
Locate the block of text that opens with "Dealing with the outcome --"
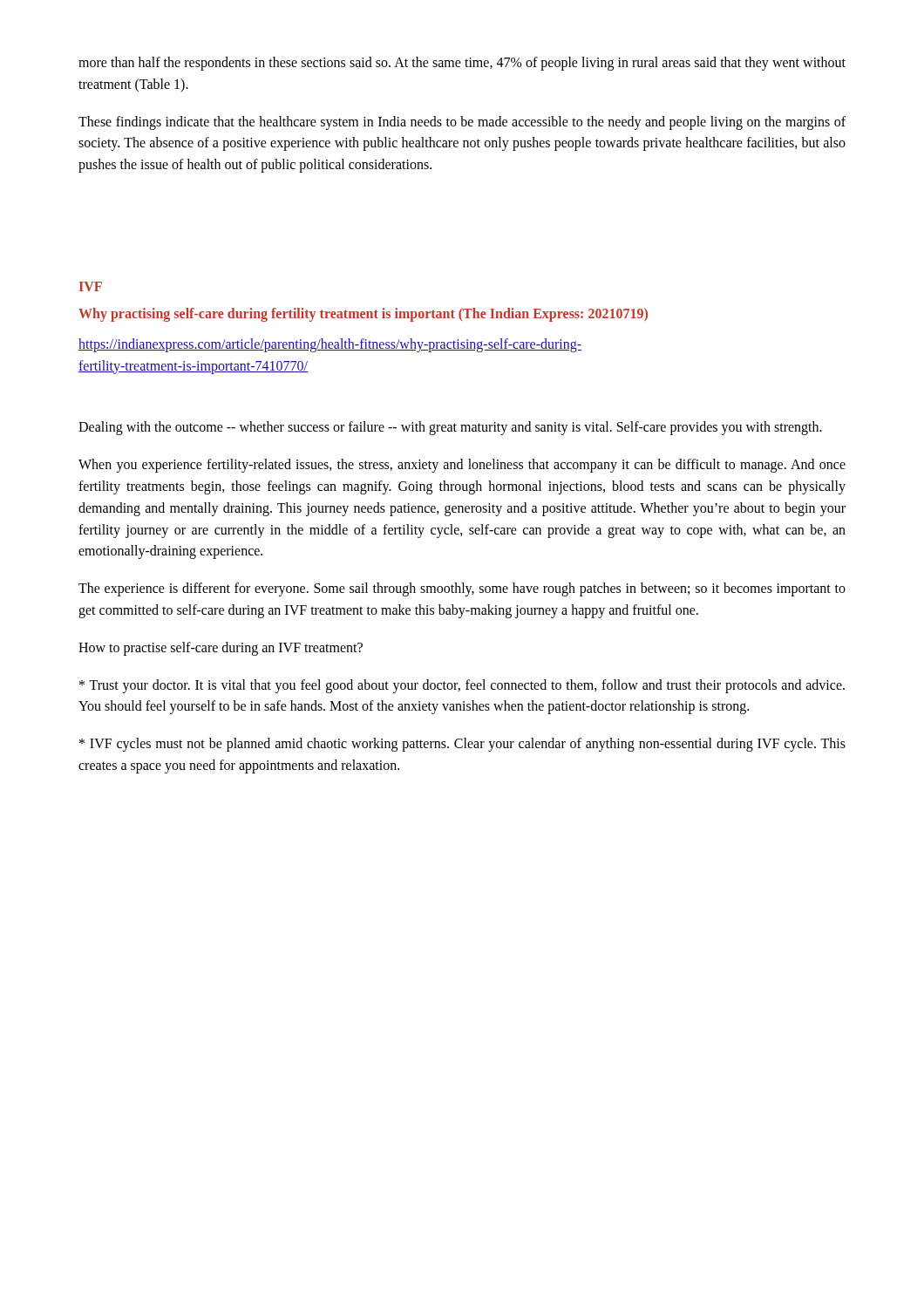[450, 427]
